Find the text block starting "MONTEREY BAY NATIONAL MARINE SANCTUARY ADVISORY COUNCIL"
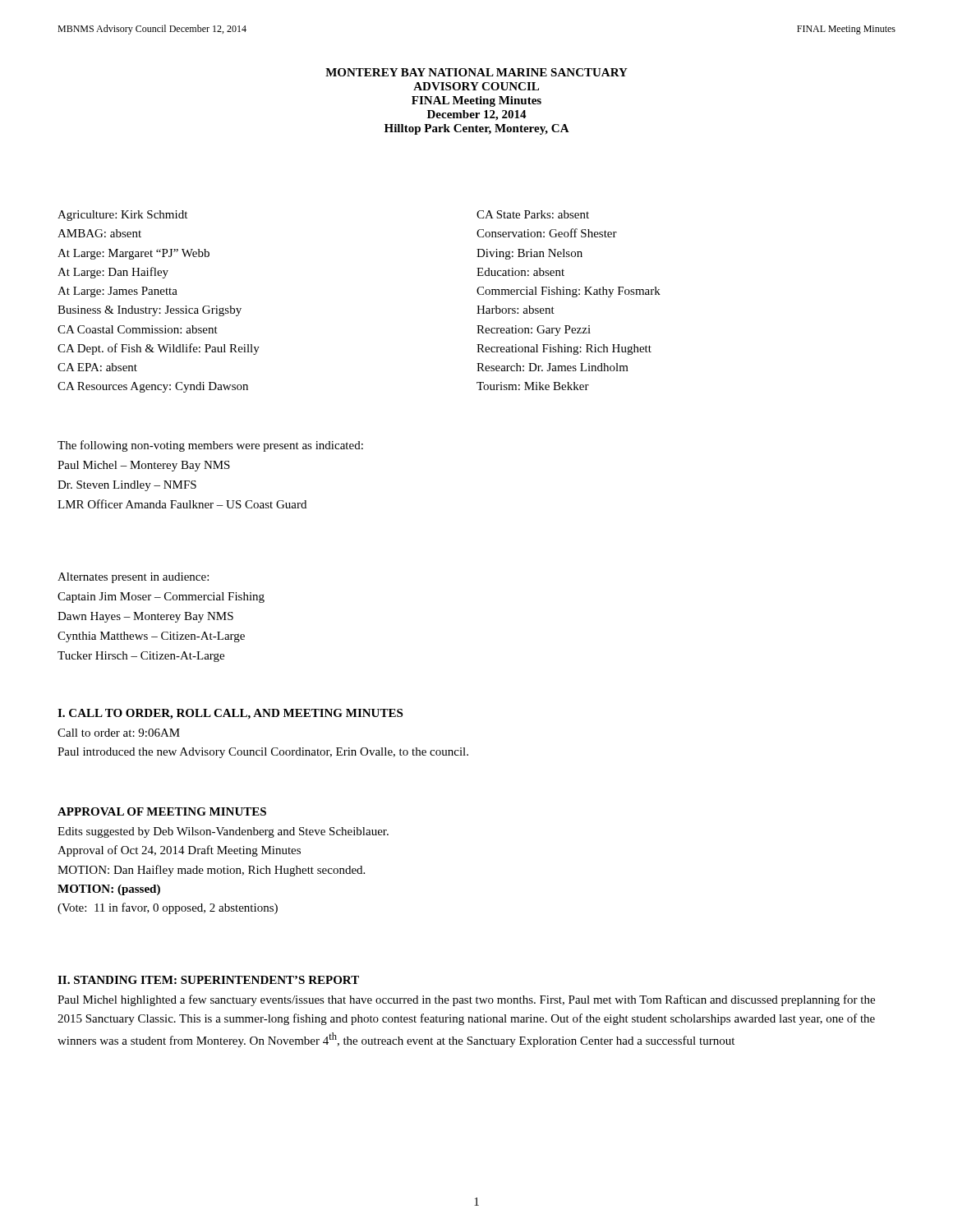This screenshot has width=953, height=1232. pyautogui.click(x=476, y=101)
